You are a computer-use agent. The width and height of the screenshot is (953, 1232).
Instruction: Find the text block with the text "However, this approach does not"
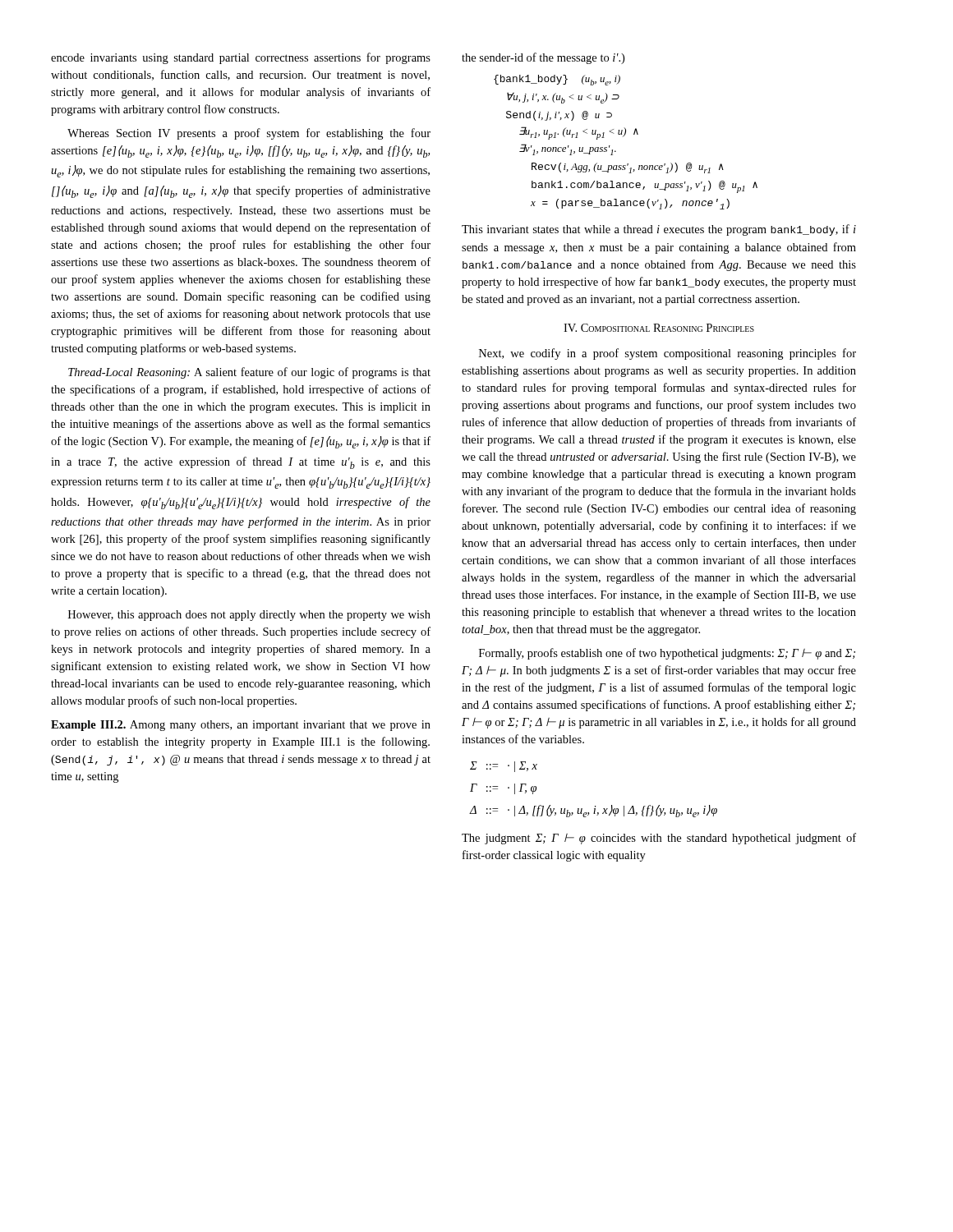(241, 658)
